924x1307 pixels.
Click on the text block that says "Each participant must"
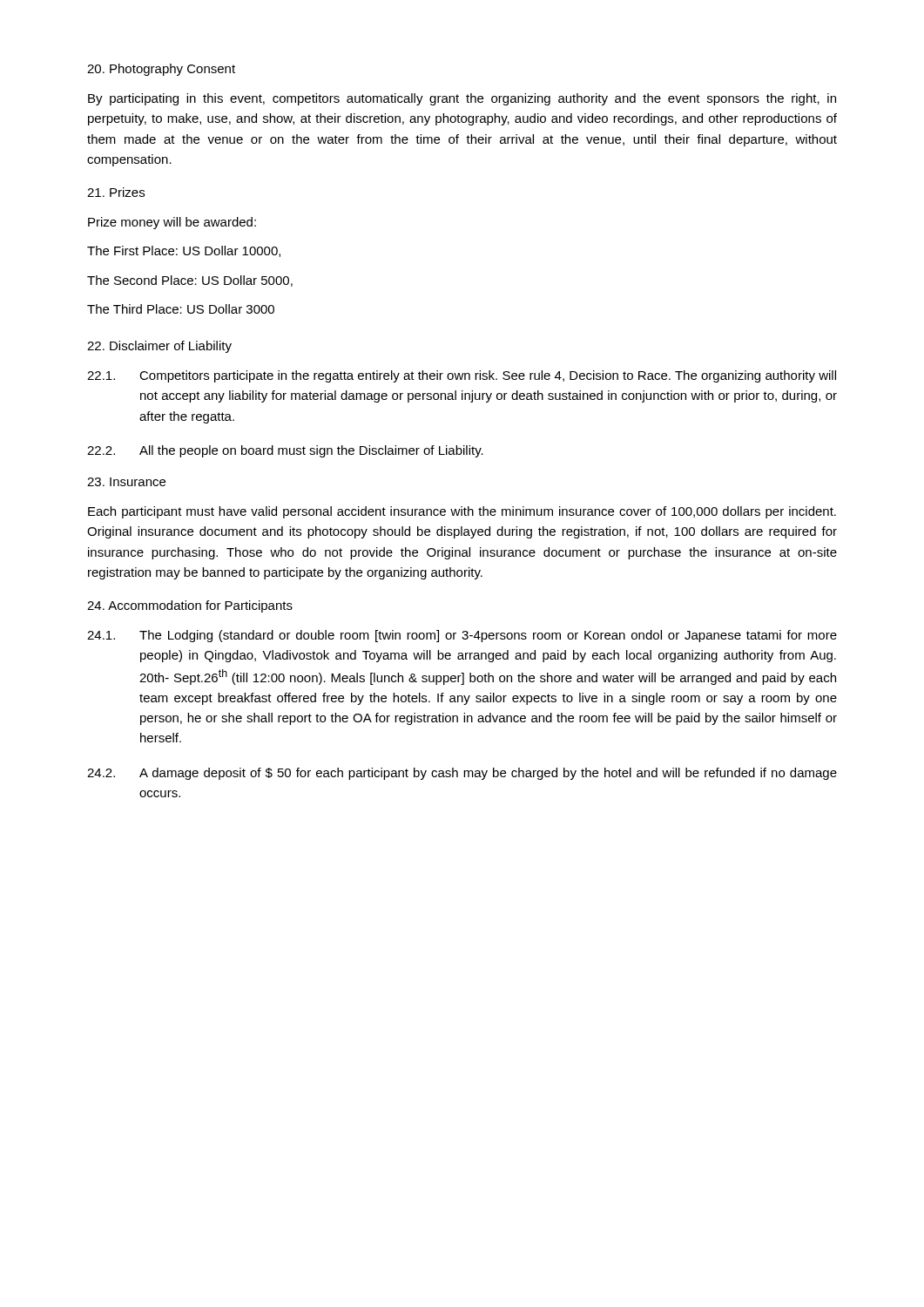click(462, 541)
